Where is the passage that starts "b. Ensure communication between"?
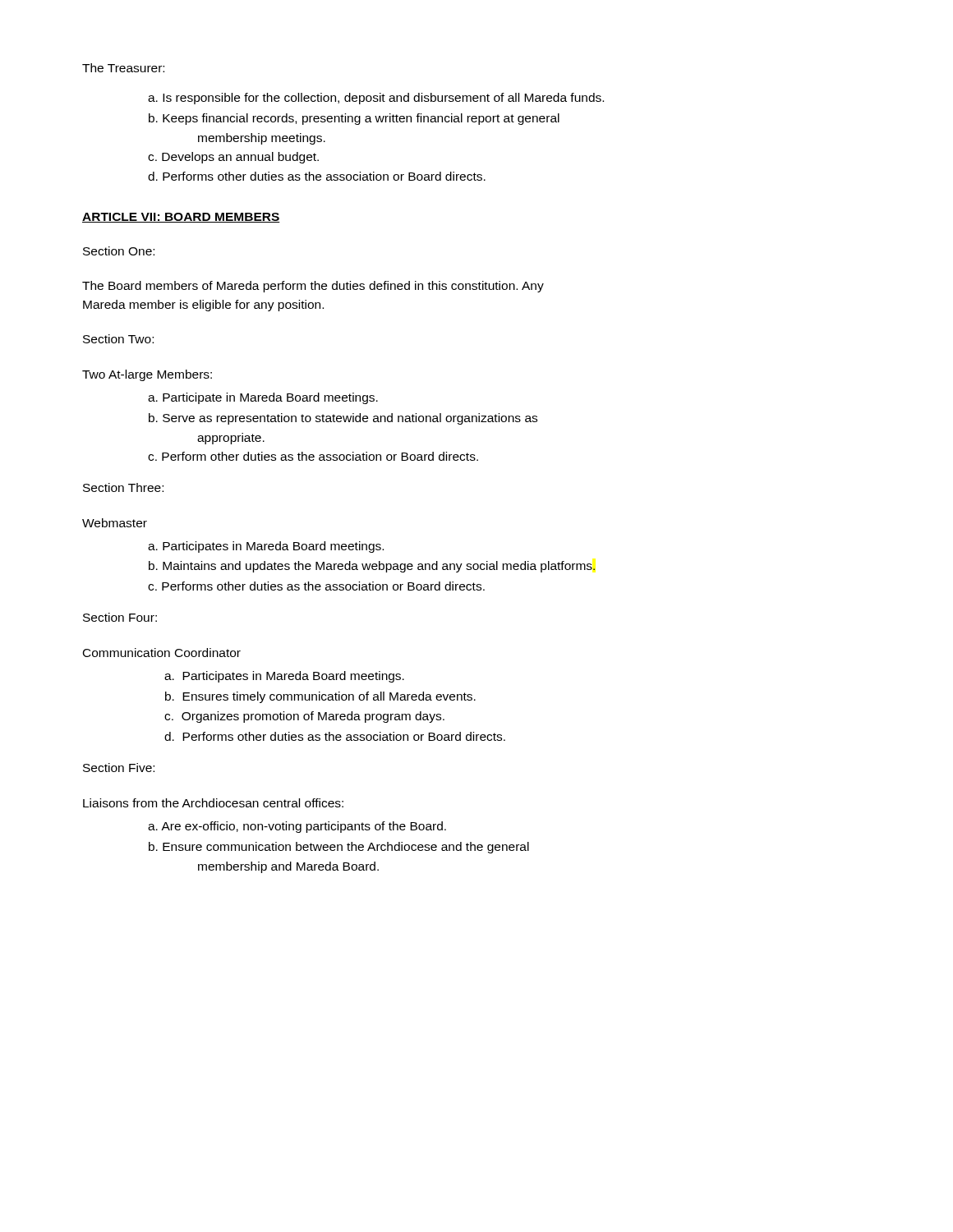 339,846
